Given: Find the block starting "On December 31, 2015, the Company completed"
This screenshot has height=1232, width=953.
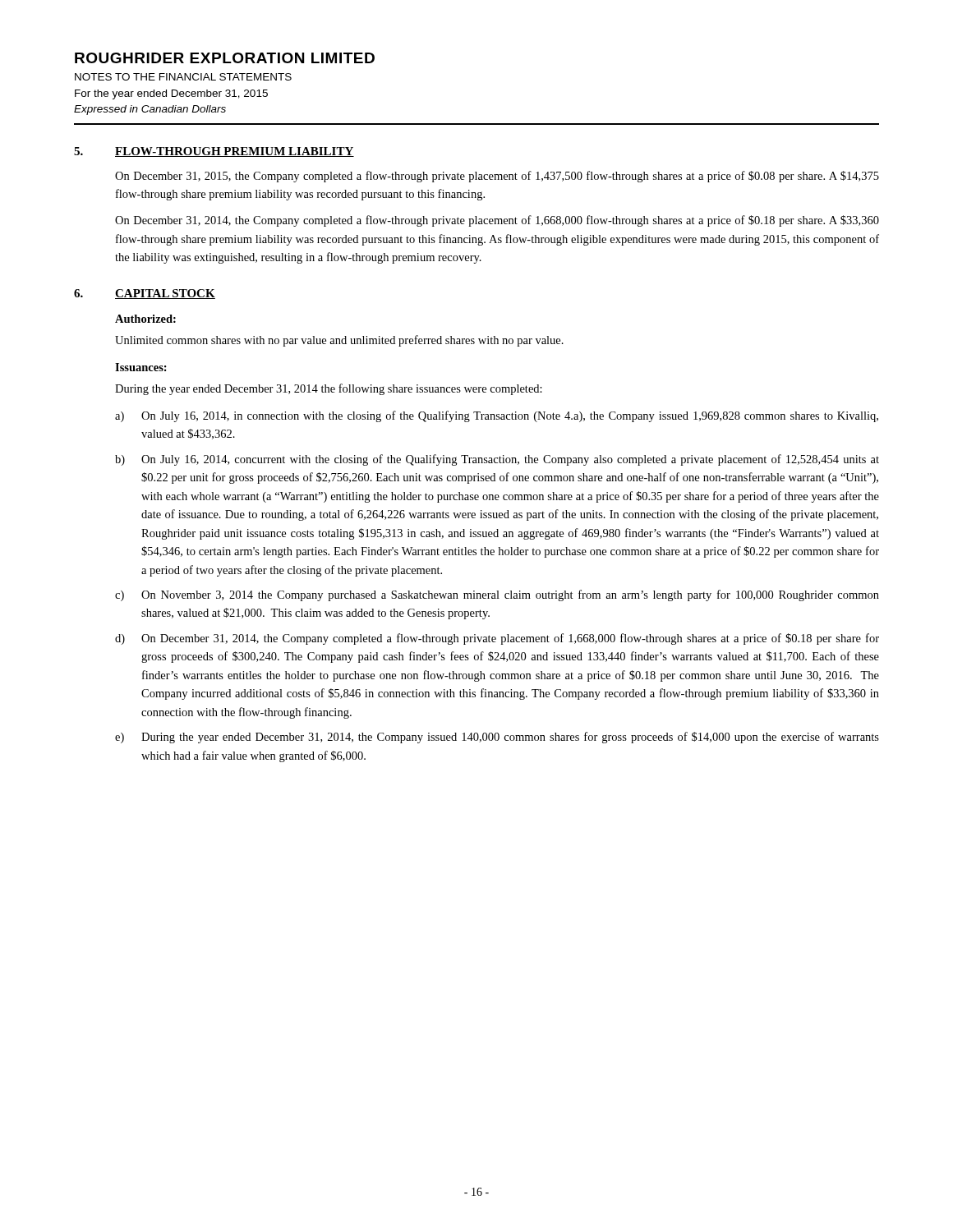Looking at the screenshot, I should [497, 185].
